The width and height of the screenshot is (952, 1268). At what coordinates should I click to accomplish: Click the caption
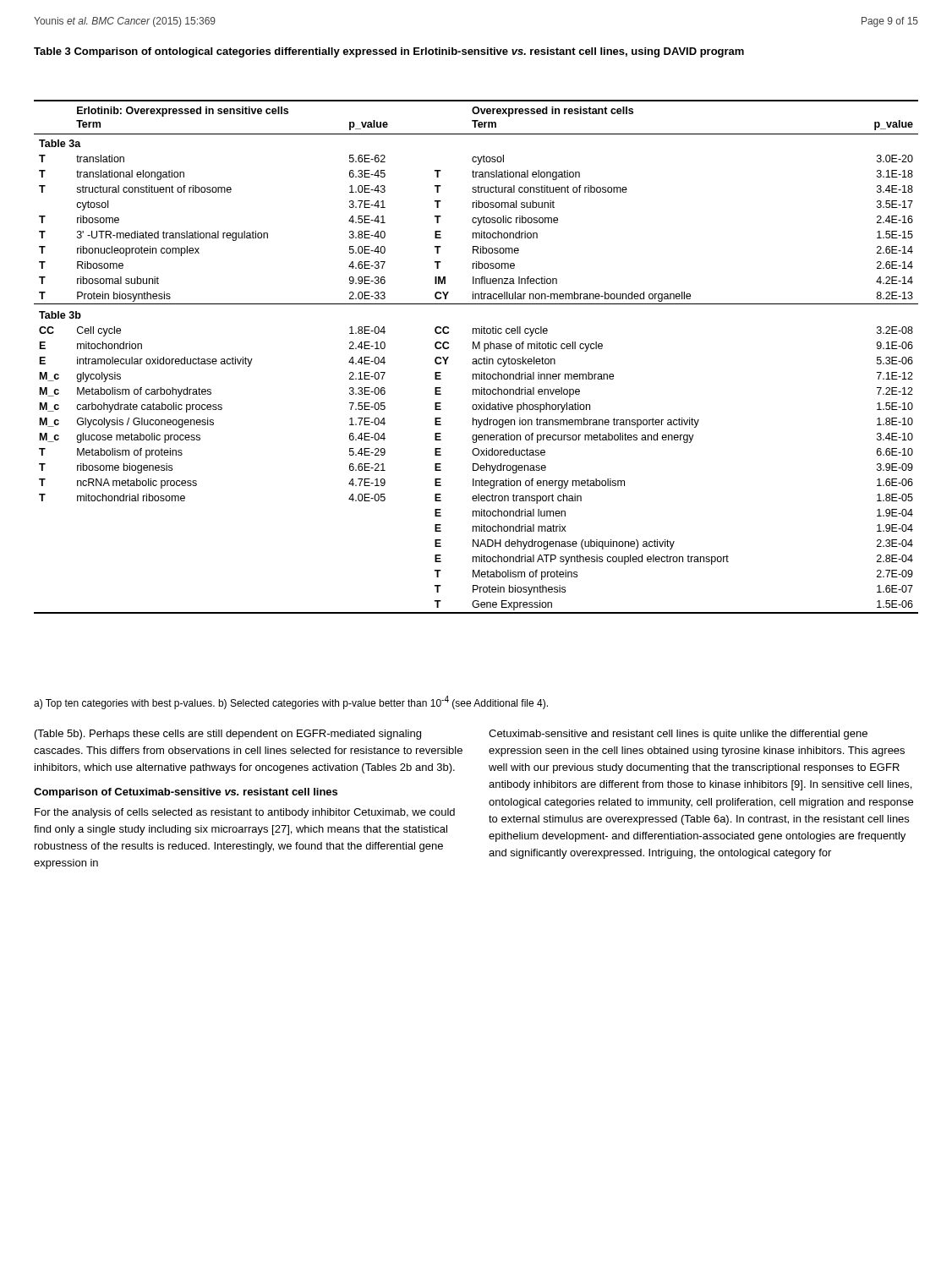pos(476,52)
